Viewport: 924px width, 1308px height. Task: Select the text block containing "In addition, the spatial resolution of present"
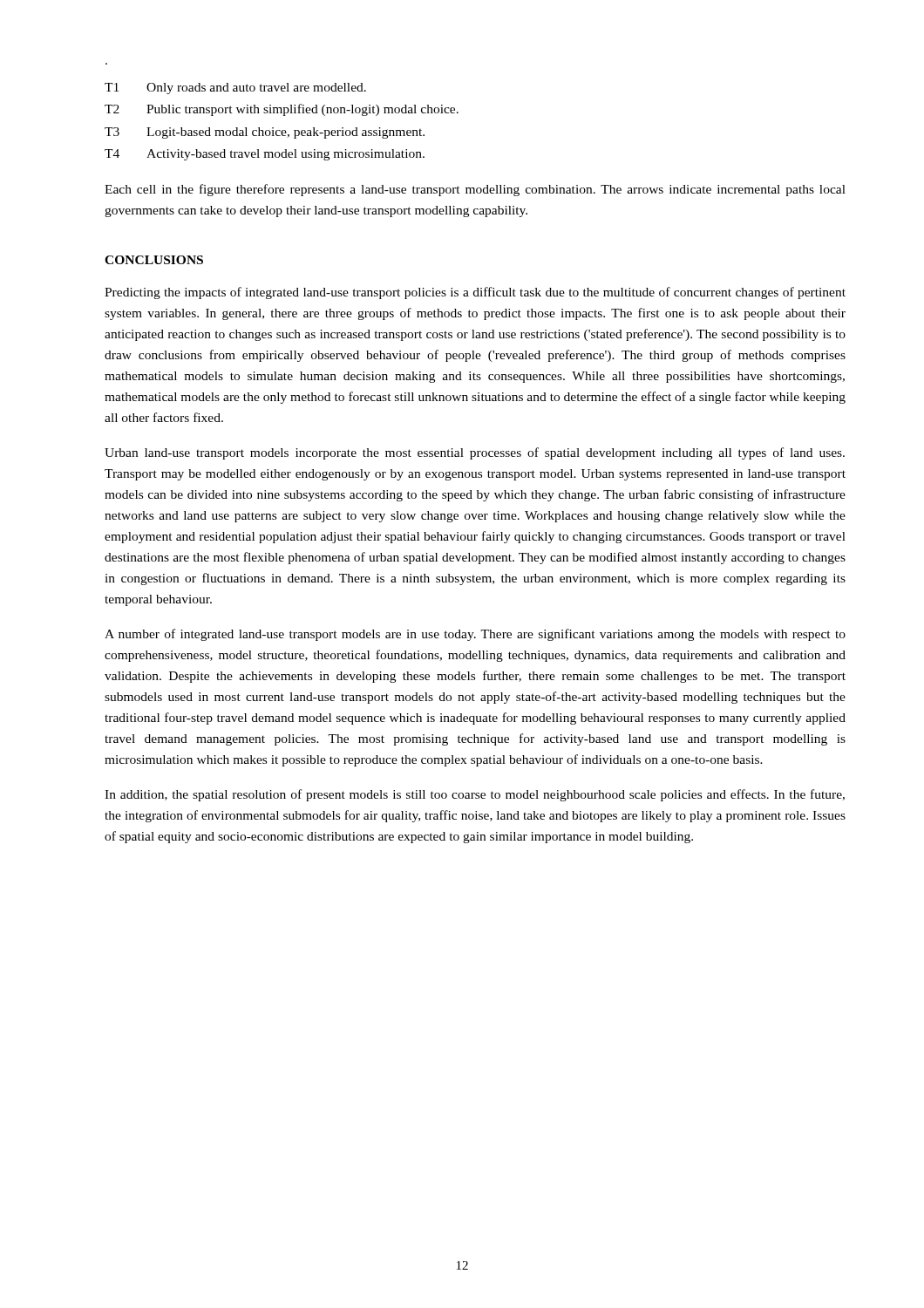pyautogui.click(x=475, y=815)
